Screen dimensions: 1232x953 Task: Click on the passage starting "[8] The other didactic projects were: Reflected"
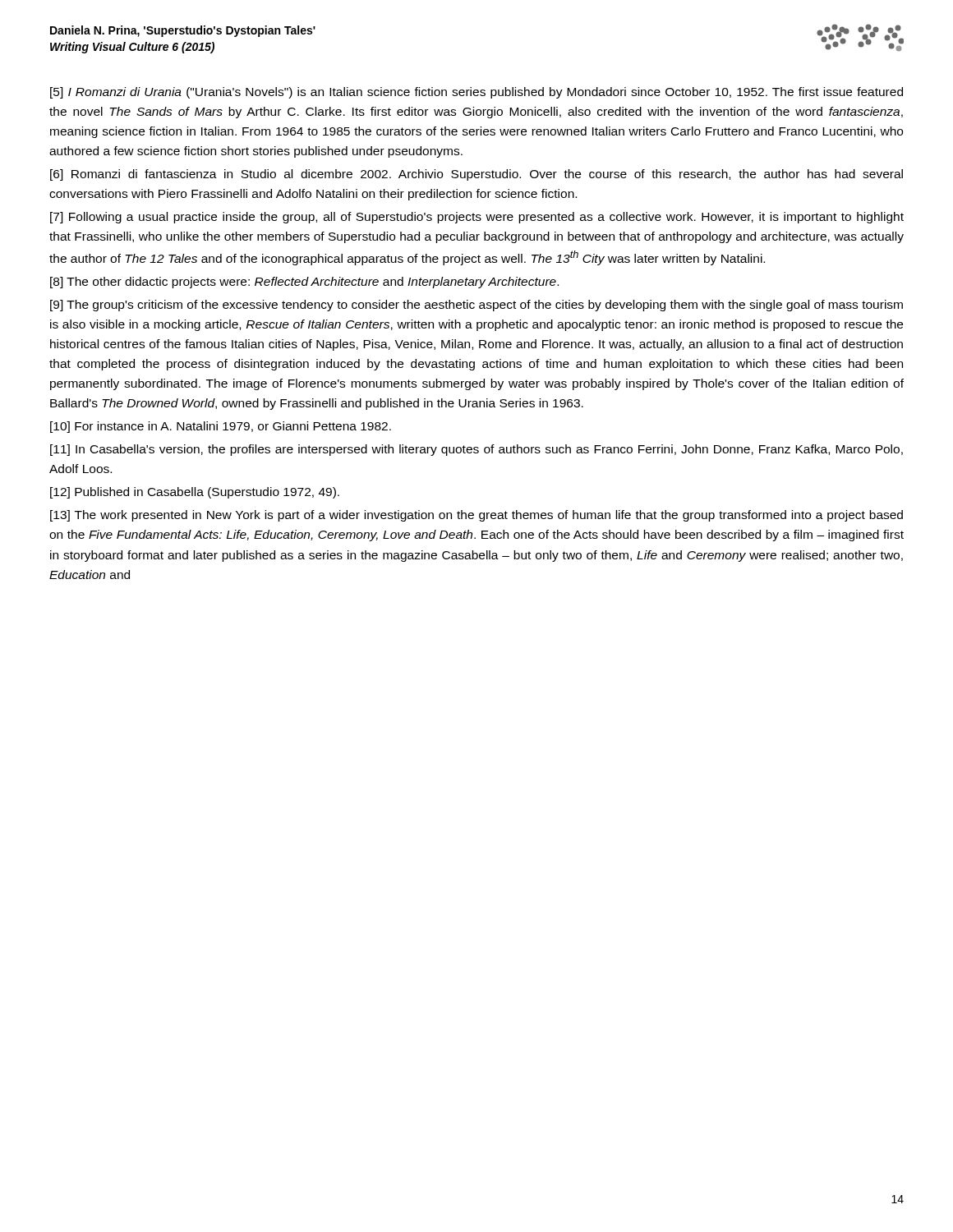(x=305, y=282)
